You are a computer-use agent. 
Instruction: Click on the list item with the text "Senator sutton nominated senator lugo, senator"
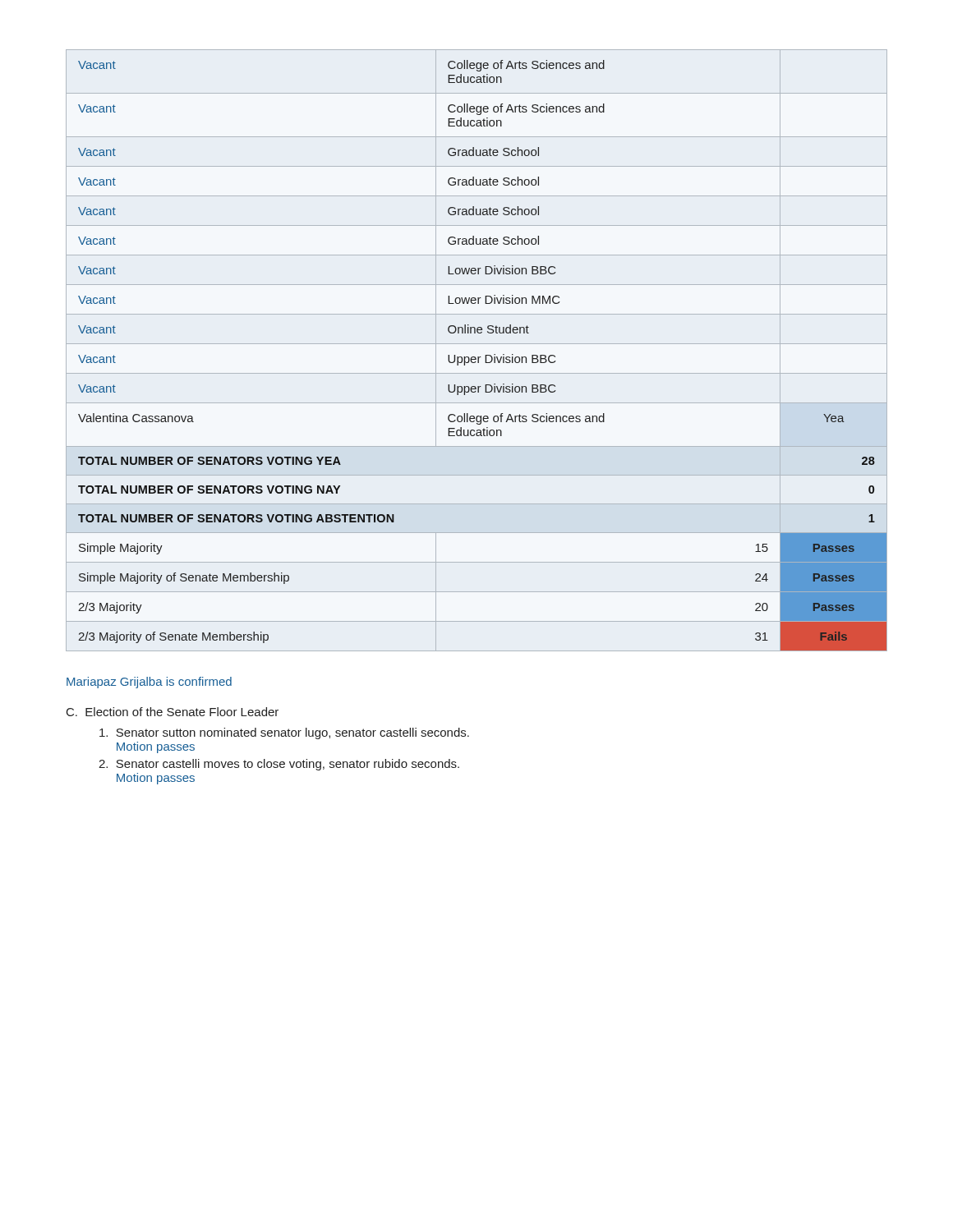pyautogui.click(x=284, y=733)
